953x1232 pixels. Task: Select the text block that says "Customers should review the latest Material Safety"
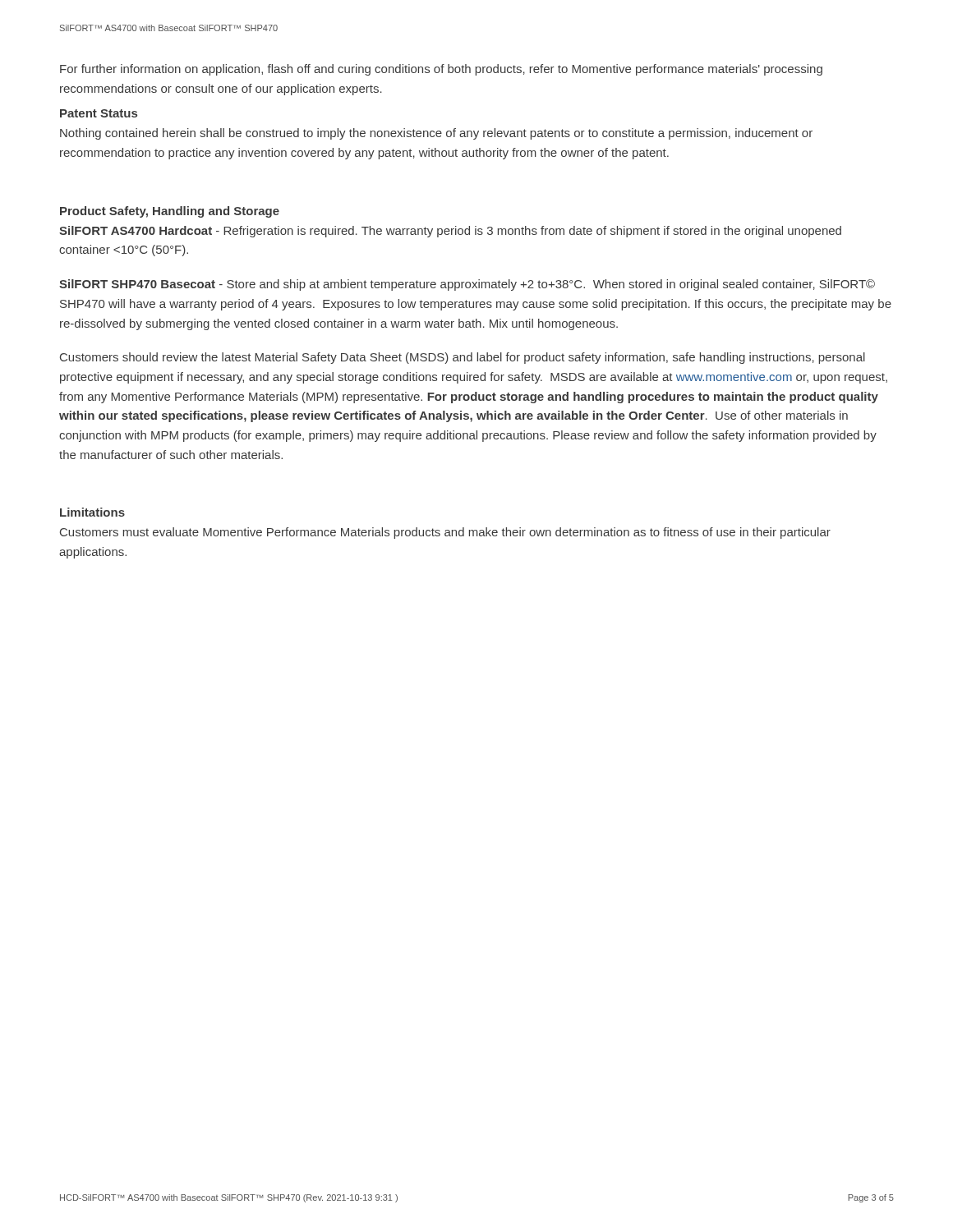click(x=474, y=406)
